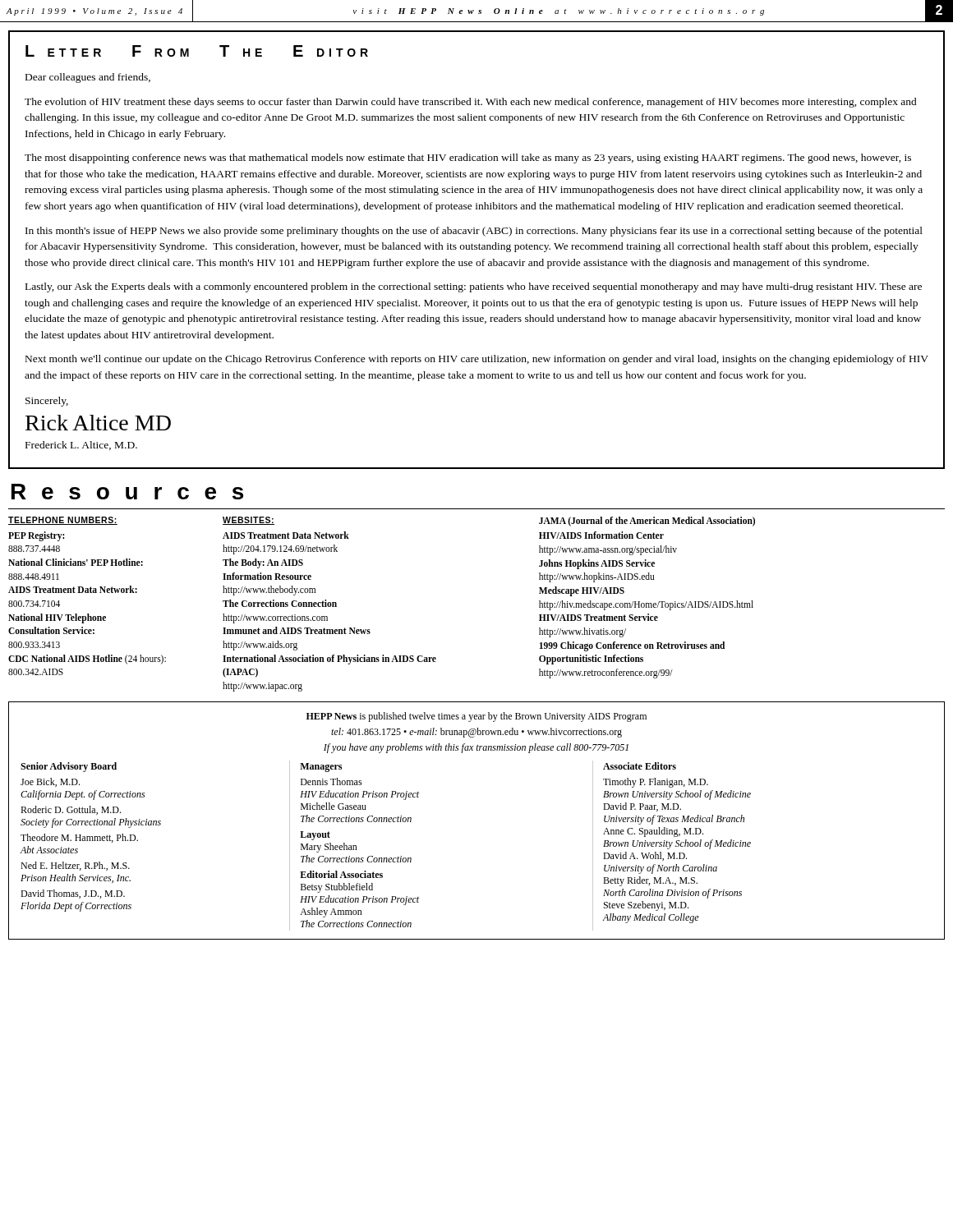Viewport: 953px width, 1232px height.
Task: Select the text block containing "Sincerely, Rick Altice MD Frederick"
Action: point(47,402)
